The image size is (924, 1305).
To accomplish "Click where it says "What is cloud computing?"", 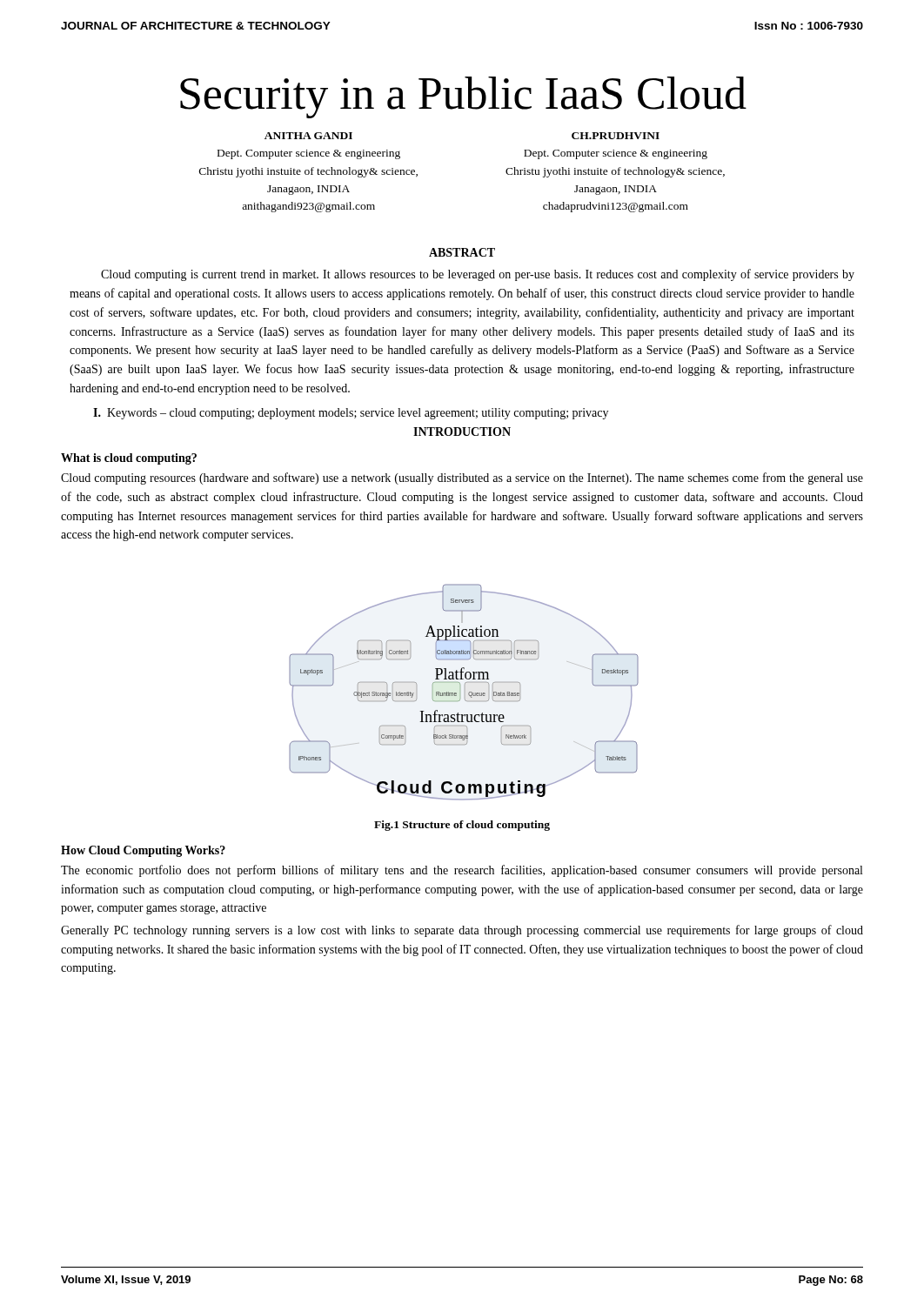I will 129,458.
